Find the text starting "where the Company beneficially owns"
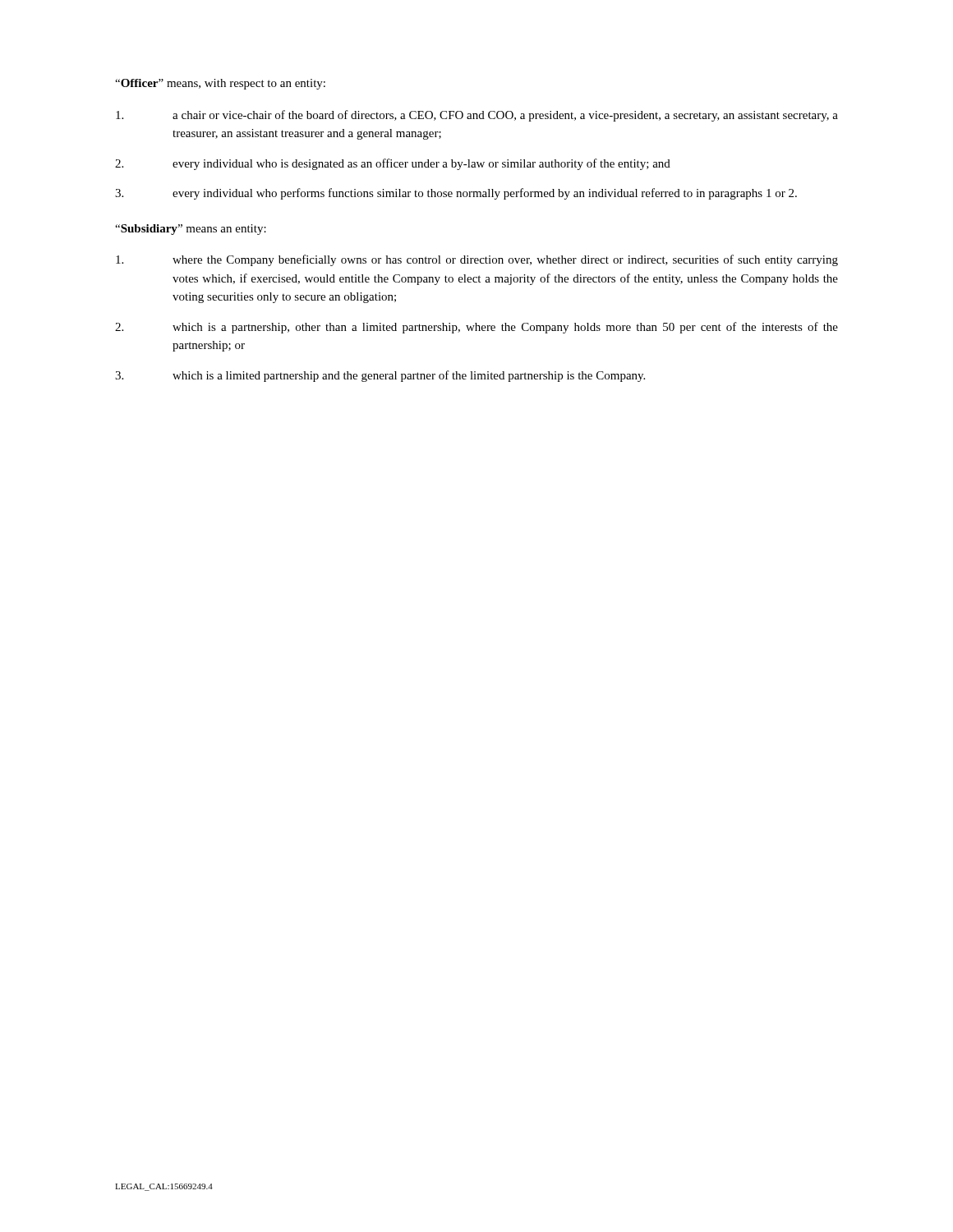This screenshot has width=953, height=1232. tap(476, 278)
